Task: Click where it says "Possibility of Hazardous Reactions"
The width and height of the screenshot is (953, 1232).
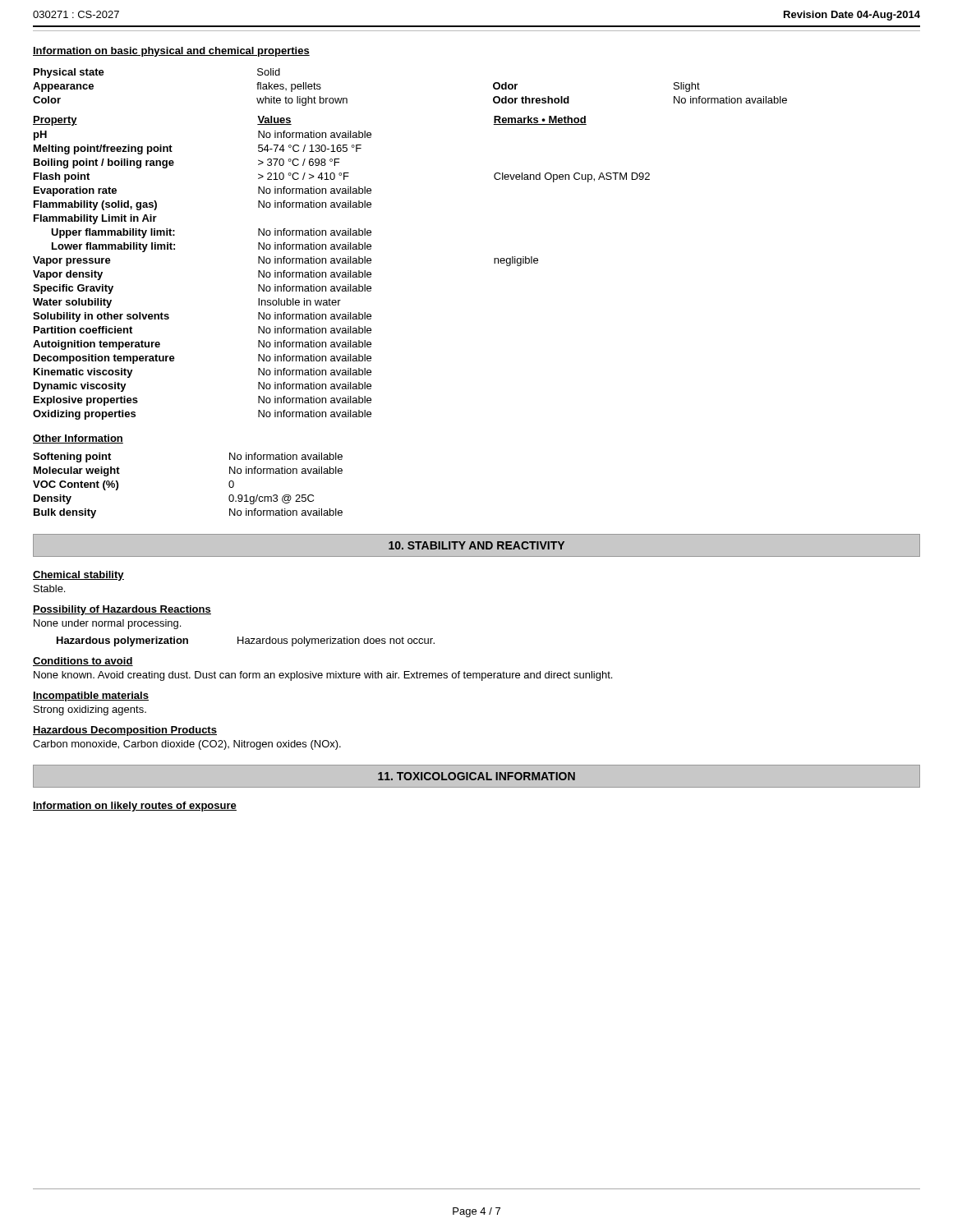Action: [122, 609]
